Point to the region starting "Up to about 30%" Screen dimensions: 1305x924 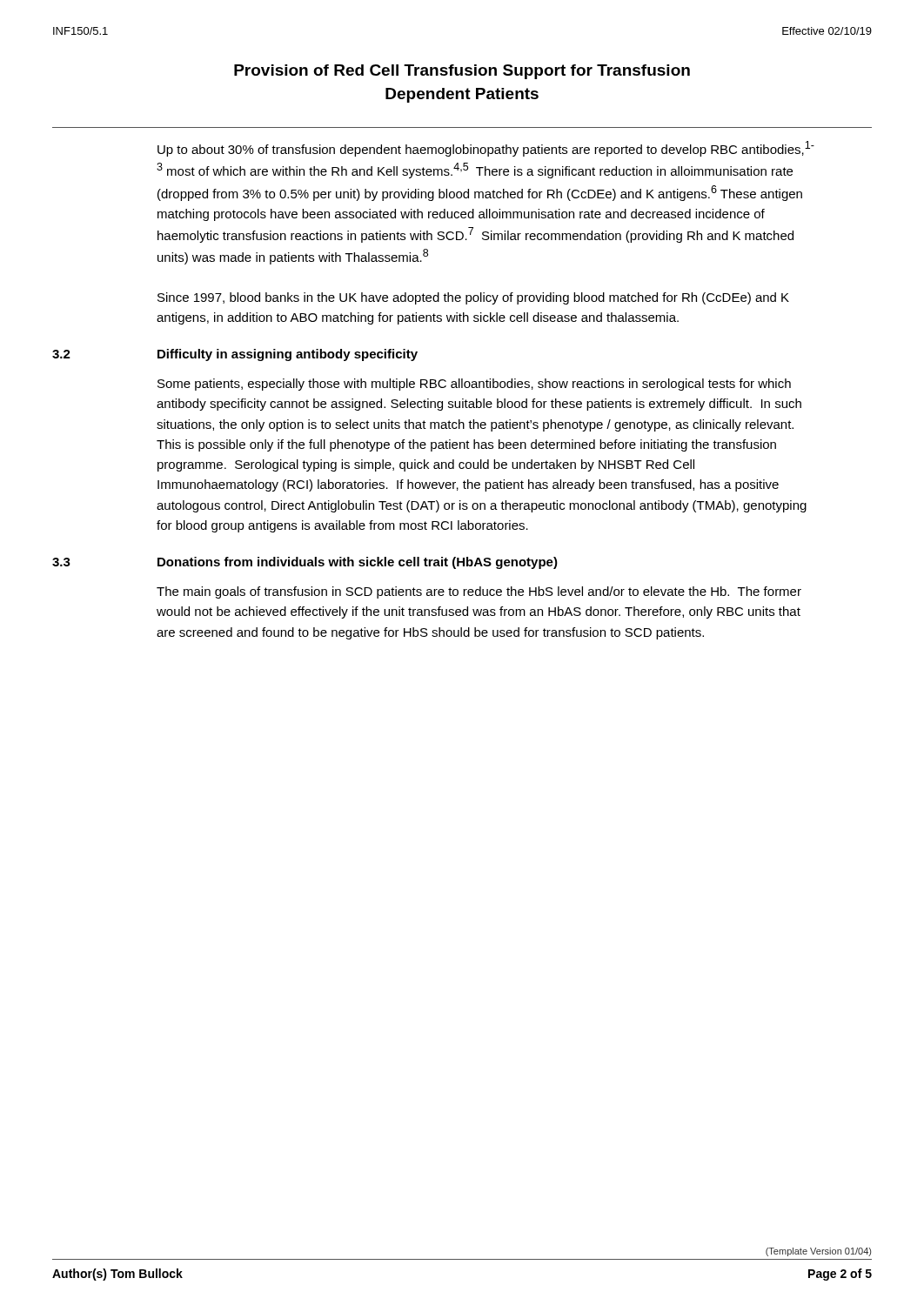tap(485, 202)
